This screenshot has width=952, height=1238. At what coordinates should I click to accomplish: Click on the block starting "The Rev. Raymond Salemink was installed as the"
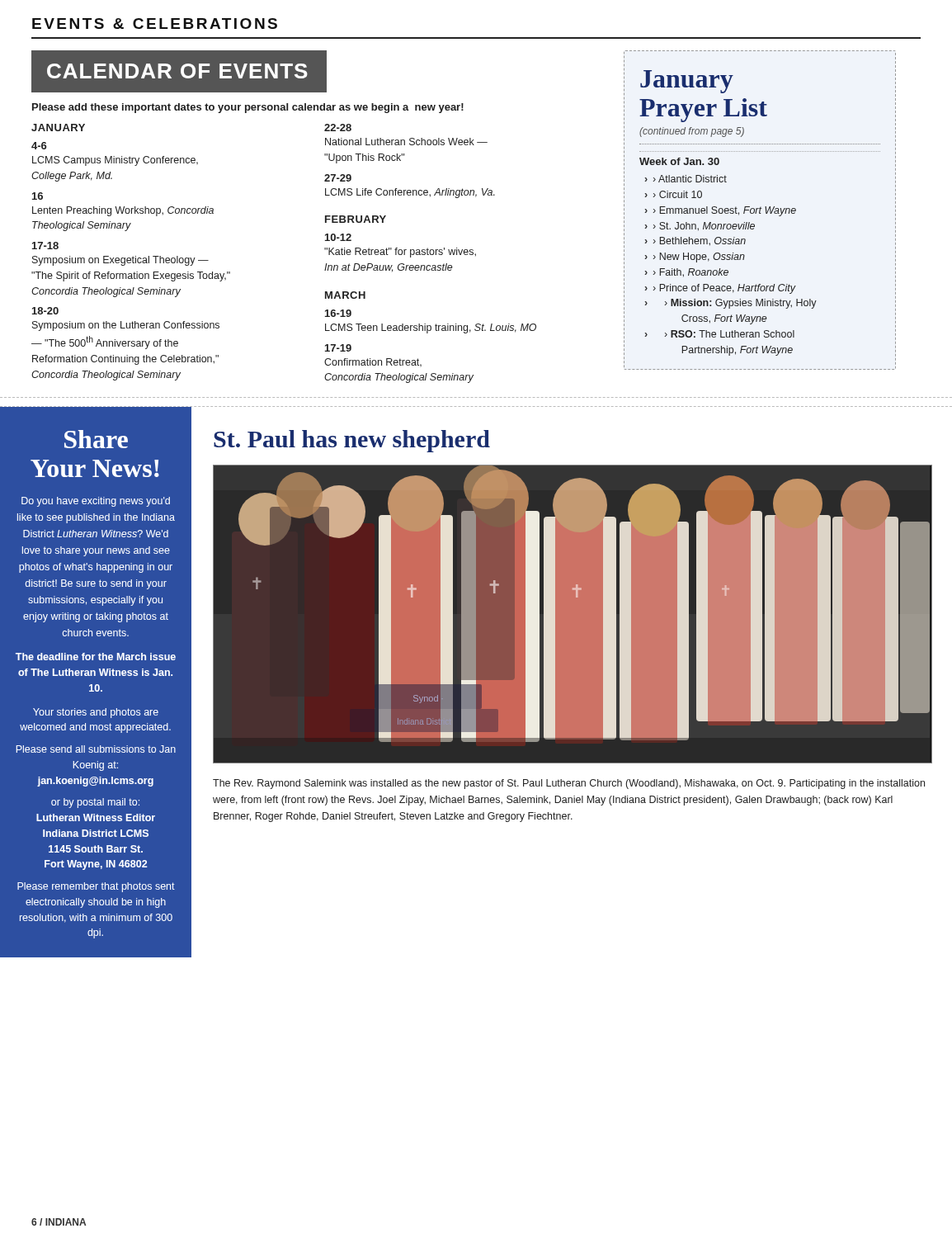569,800
